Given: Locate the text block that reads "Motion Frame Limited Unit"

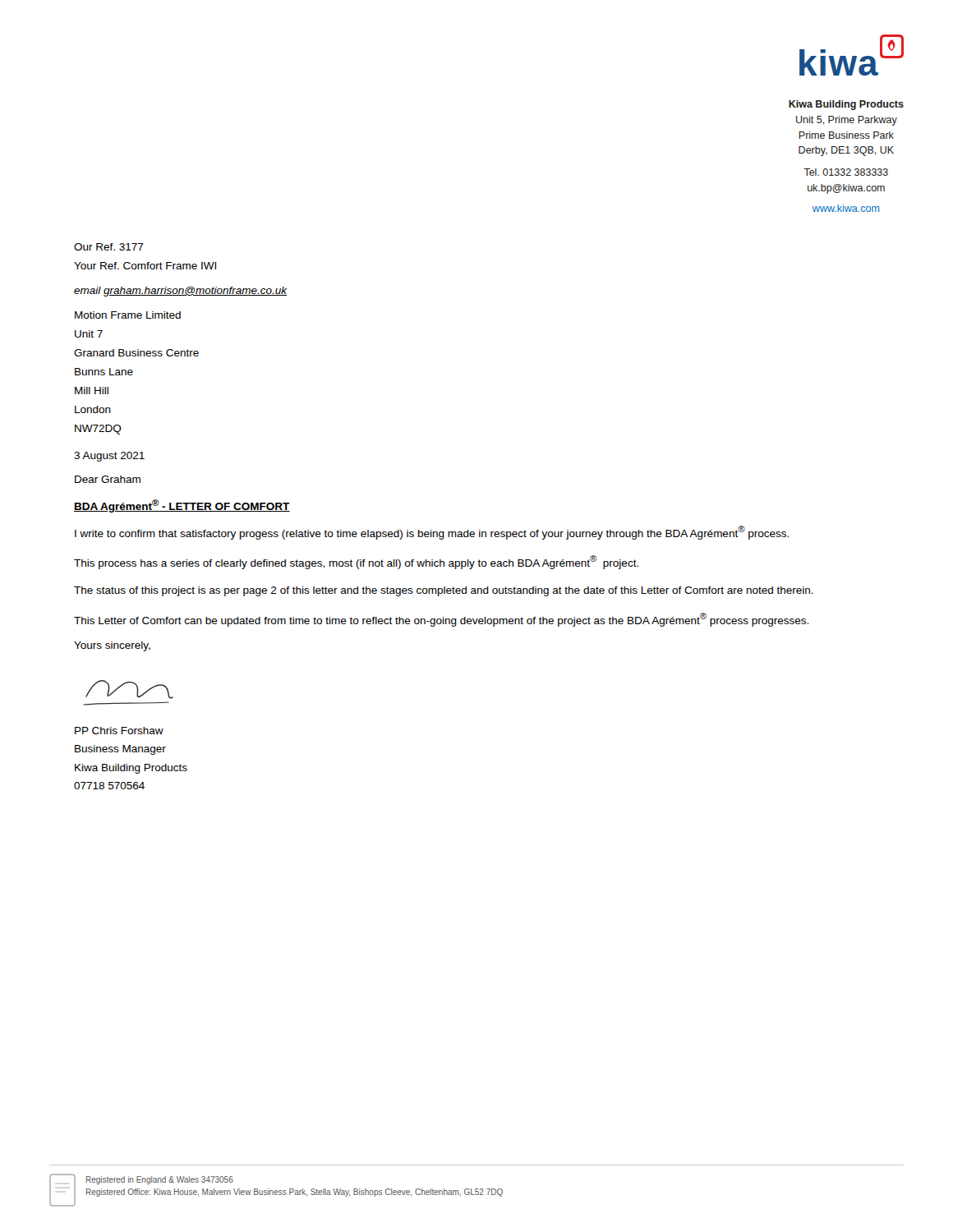Looking at the screenshot, I should coord(137,371).
